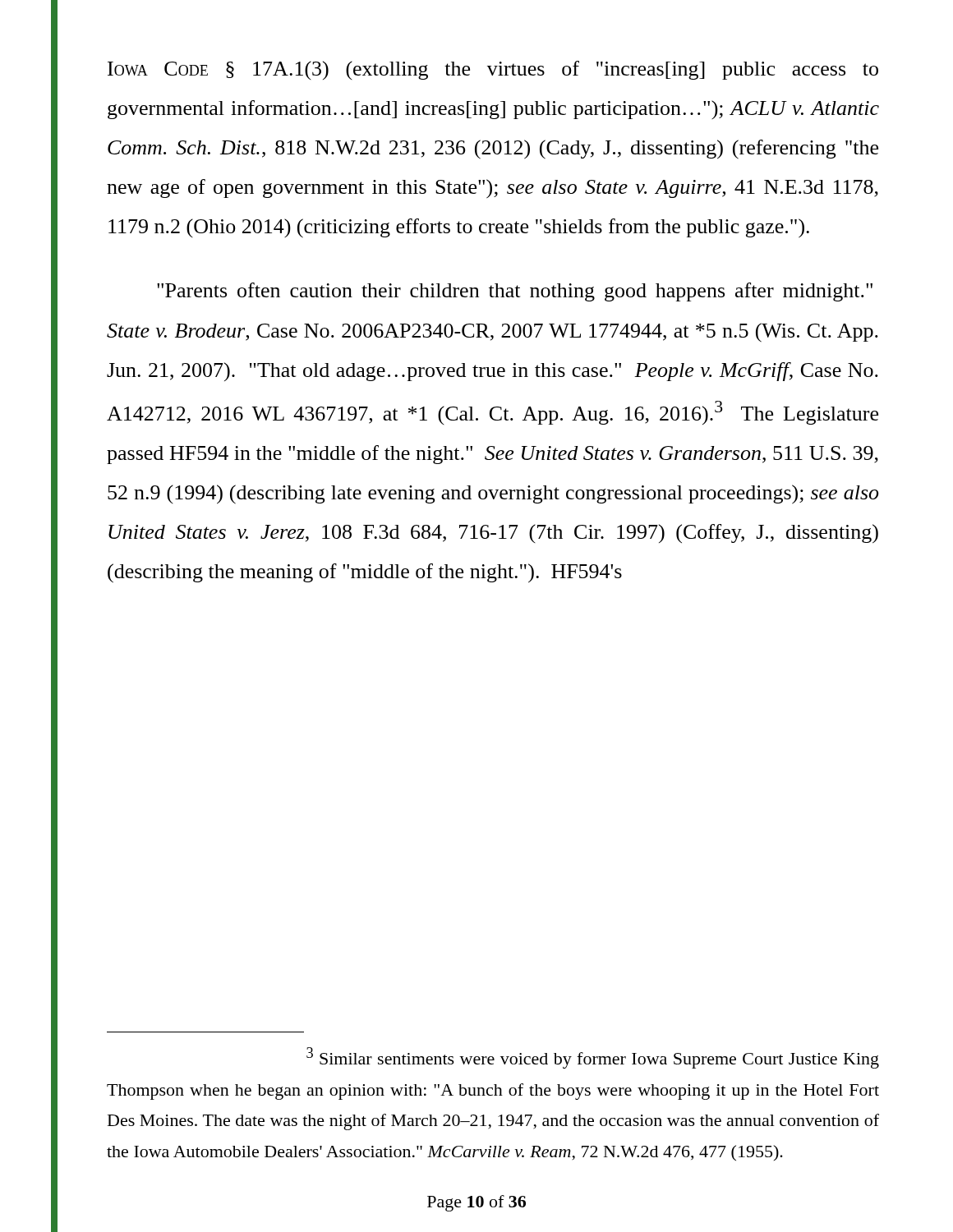Select the text block that says "Iowa Code § 17A.1(3) (extolling the virtues"
Image resolution: width=953 pixels, height=1232 pixels.
pyautogui.click(x=493, y=320)
